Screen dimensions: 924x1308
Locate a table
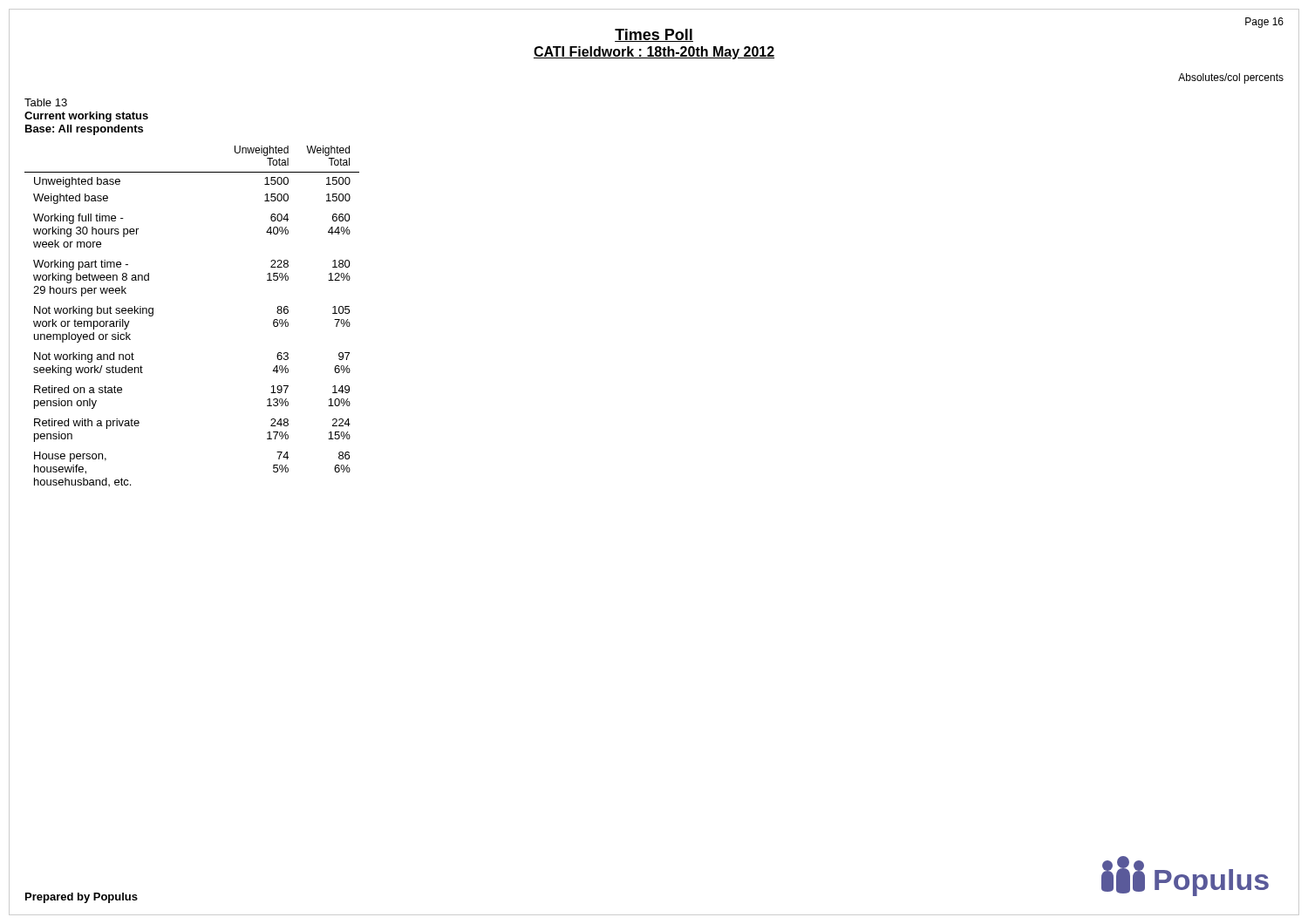(x=192, y=316)
